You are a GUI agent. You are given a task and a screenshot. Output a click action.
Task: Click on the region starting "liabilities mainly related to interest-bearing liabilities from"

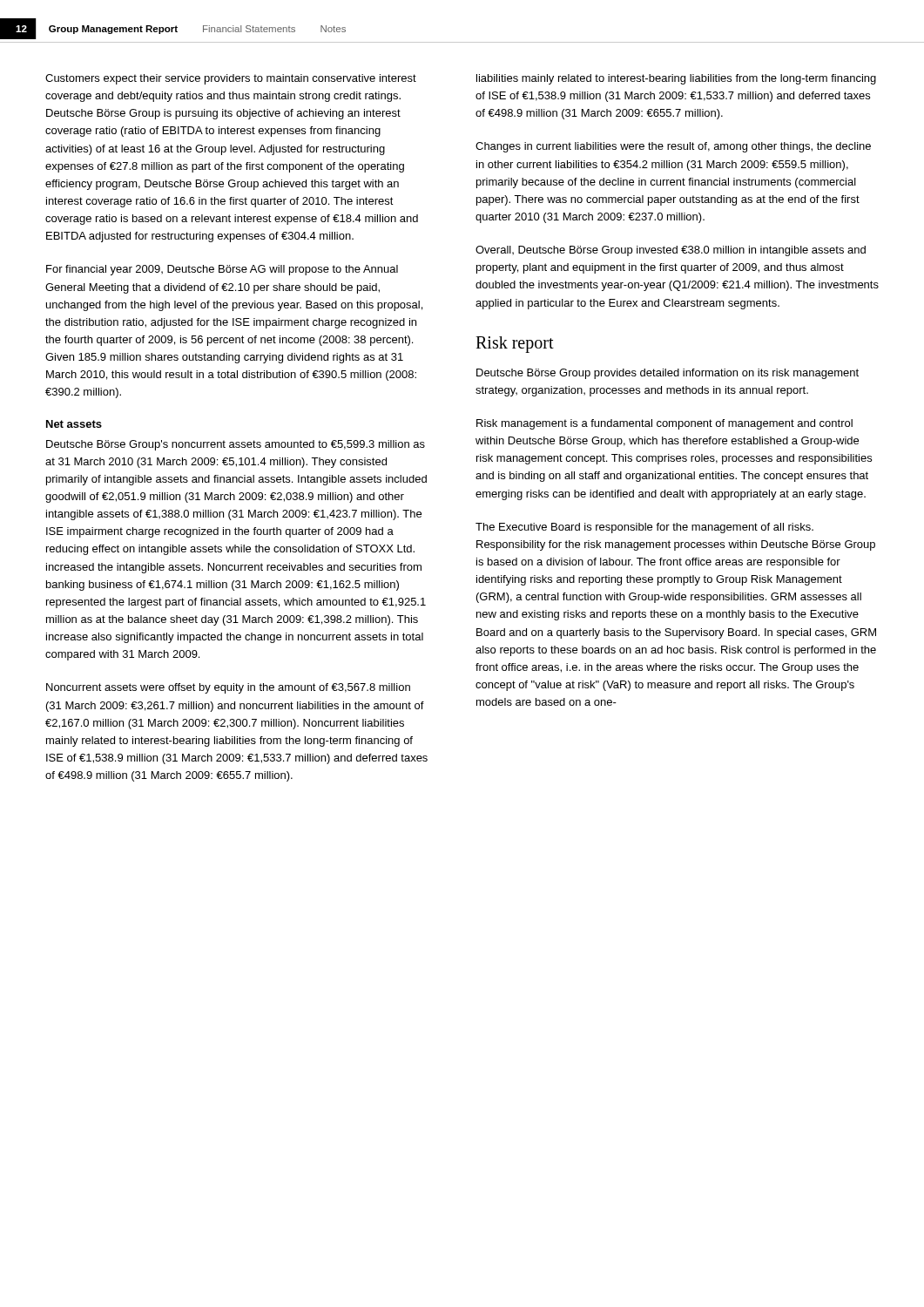point(676,96)
